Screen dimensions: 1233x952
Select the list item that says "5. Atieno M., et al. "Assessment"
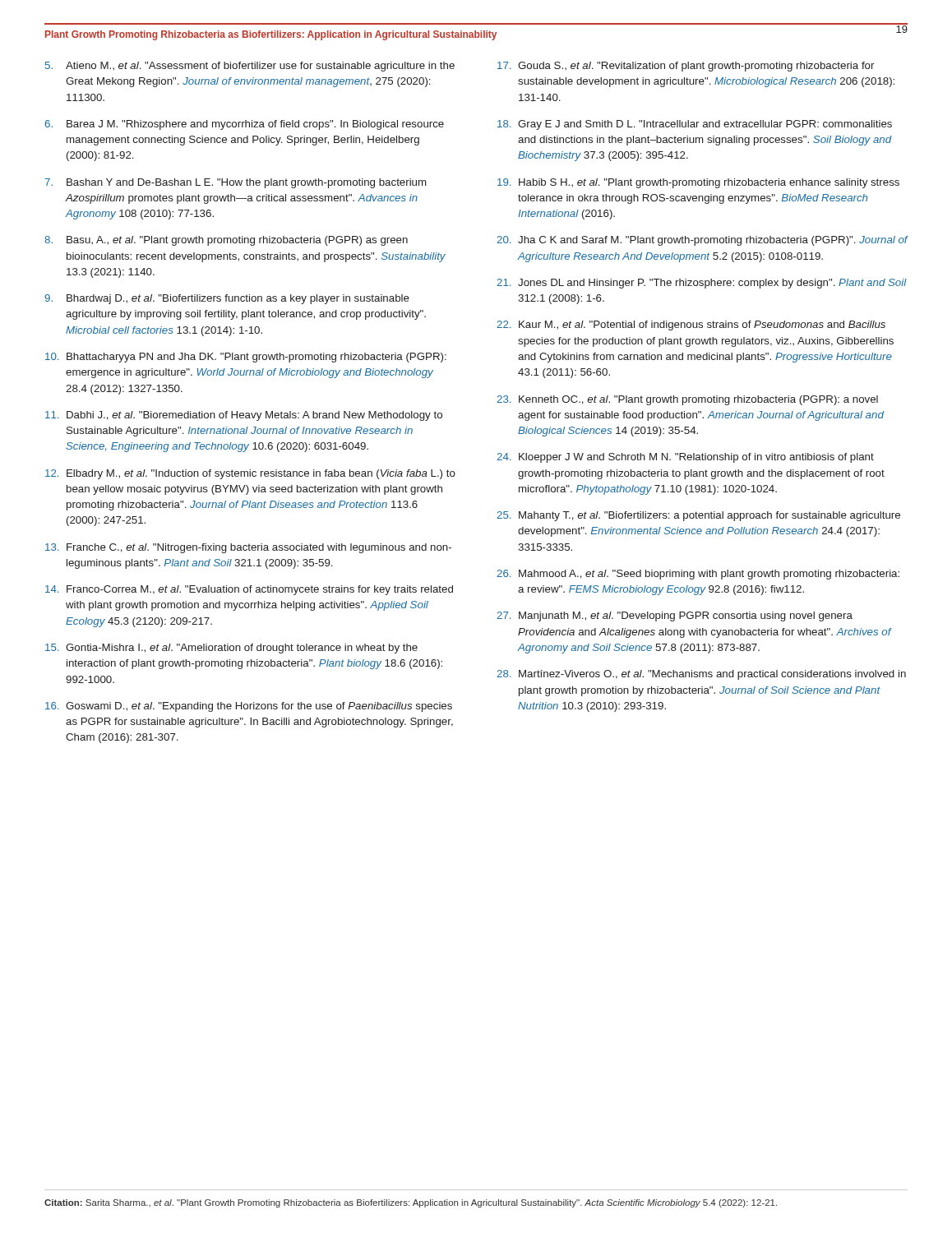click(x=250, y=81)
